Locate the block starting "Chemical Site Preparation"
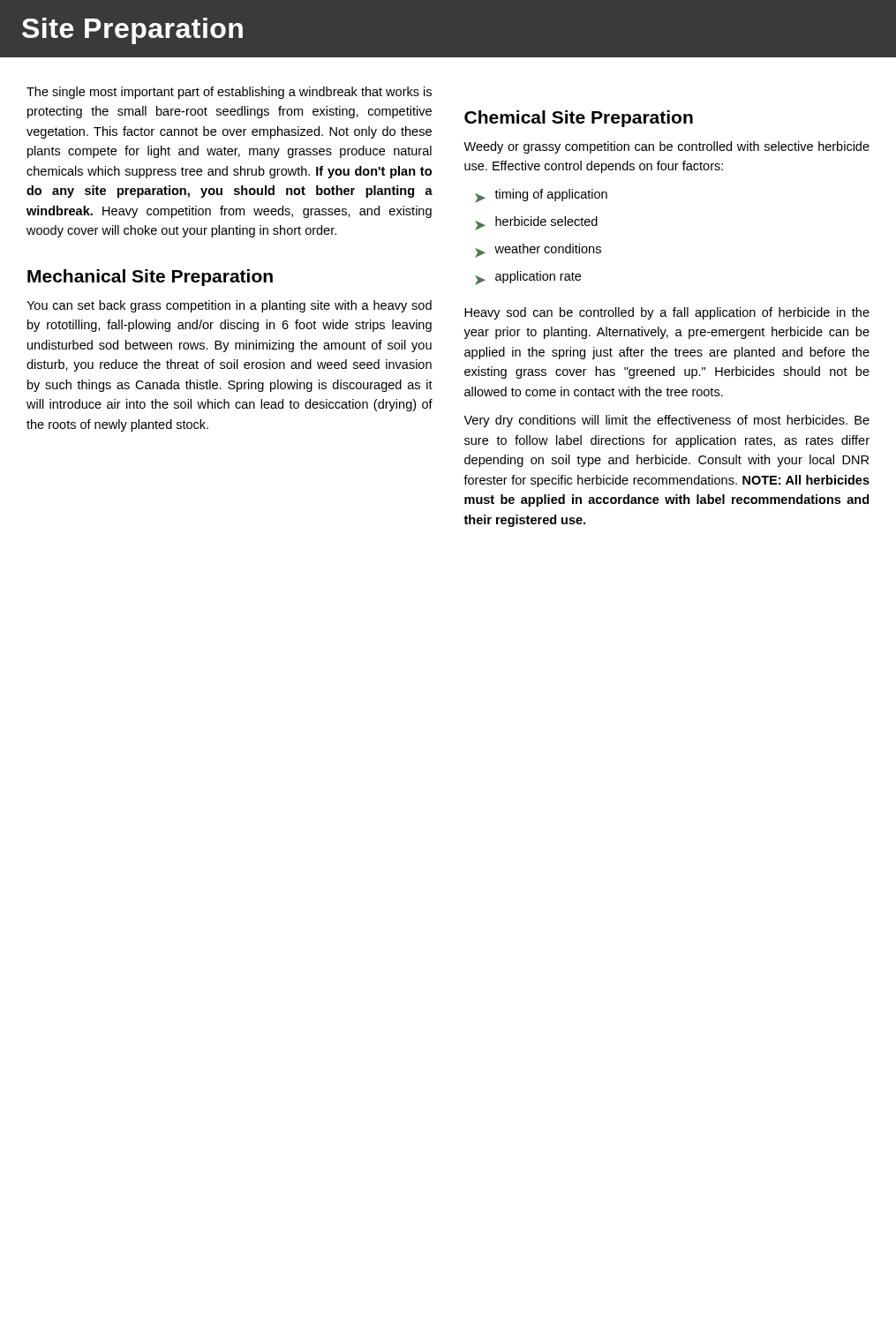 (x=667, y=117)
